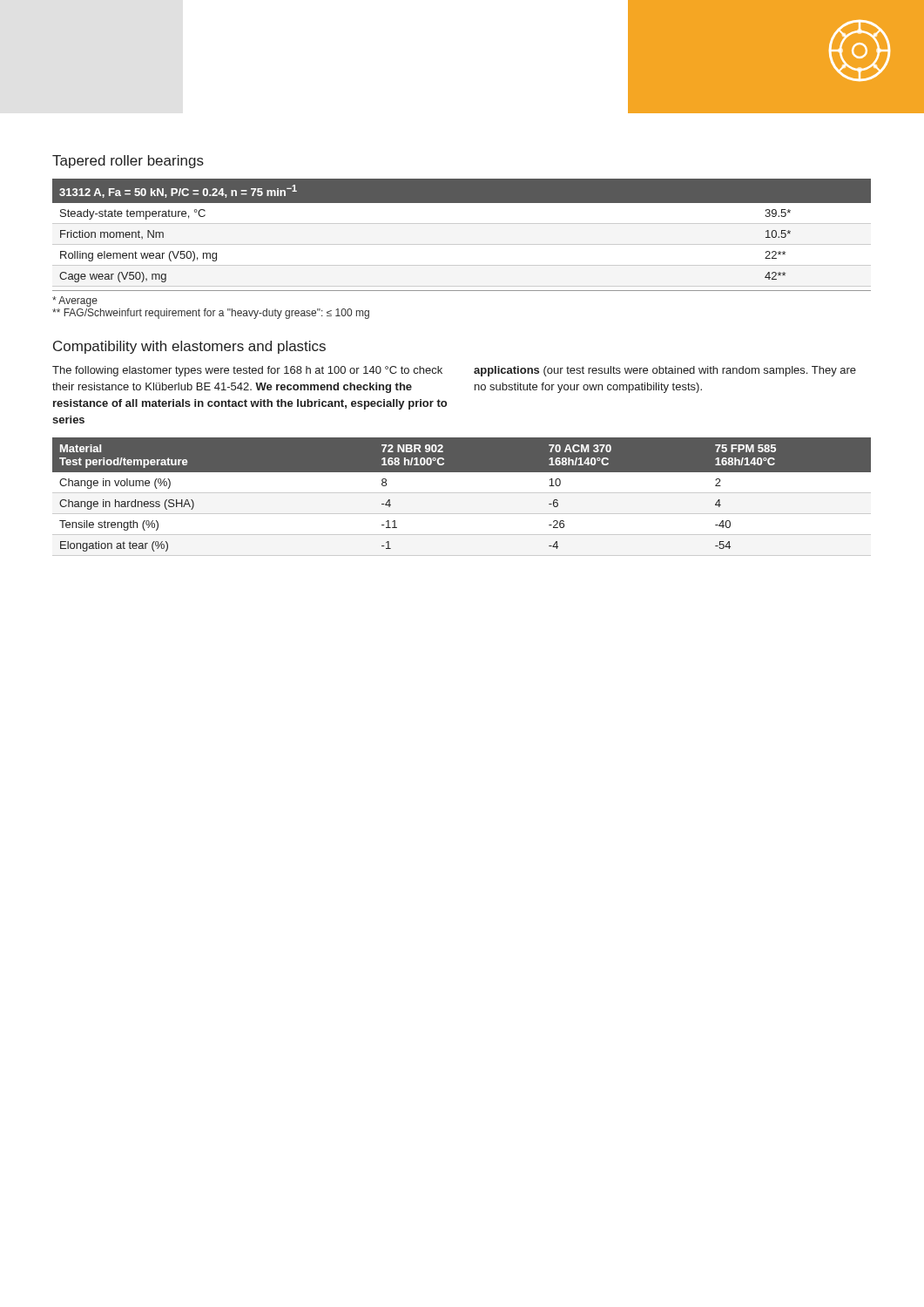924x1307 pixels.
Task: Locate the logo
Action: (x=860, y=51)
